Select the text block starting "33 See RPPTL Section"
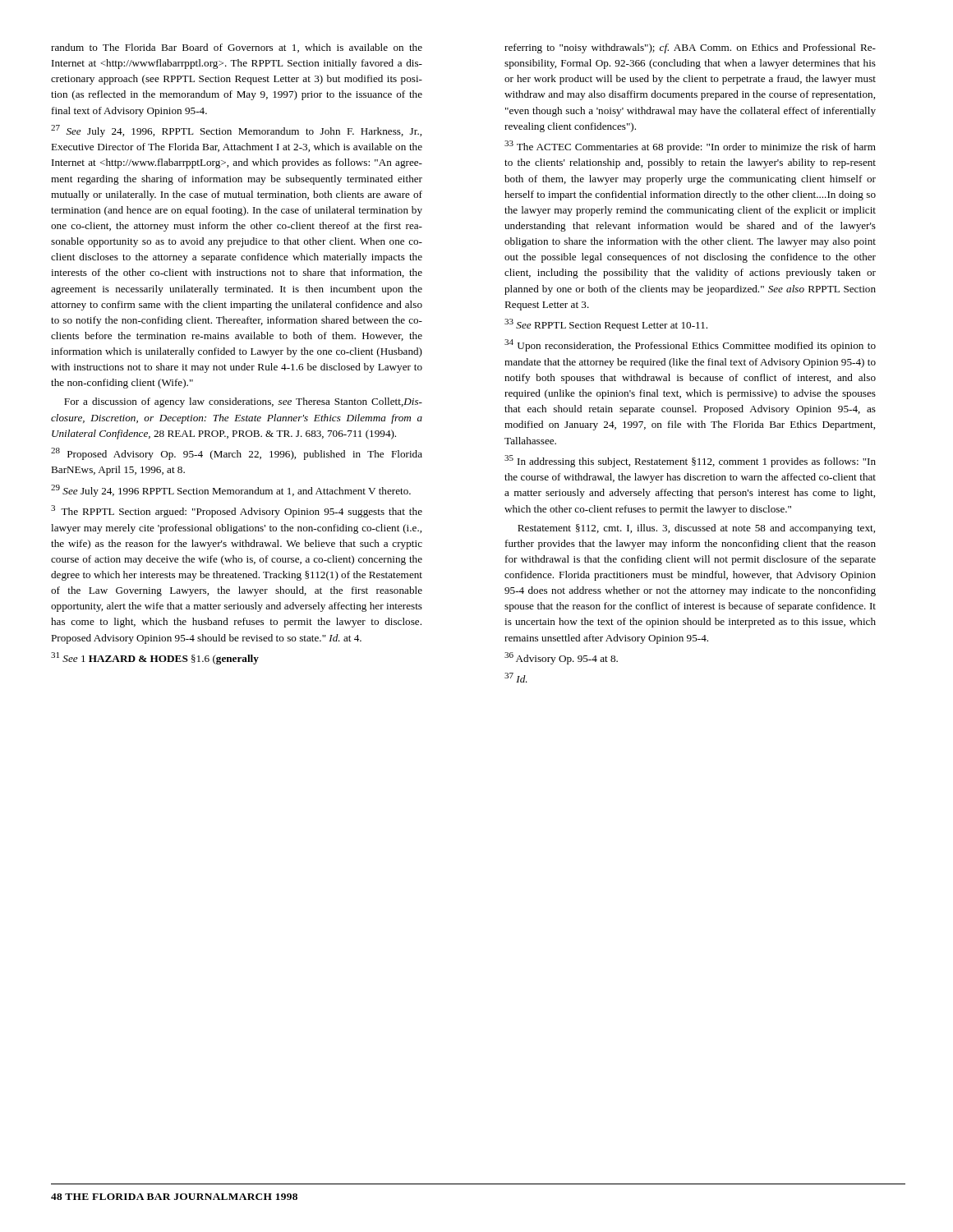Image resolution: width=953 pixels, height=1232 pixels. [690, 324]
